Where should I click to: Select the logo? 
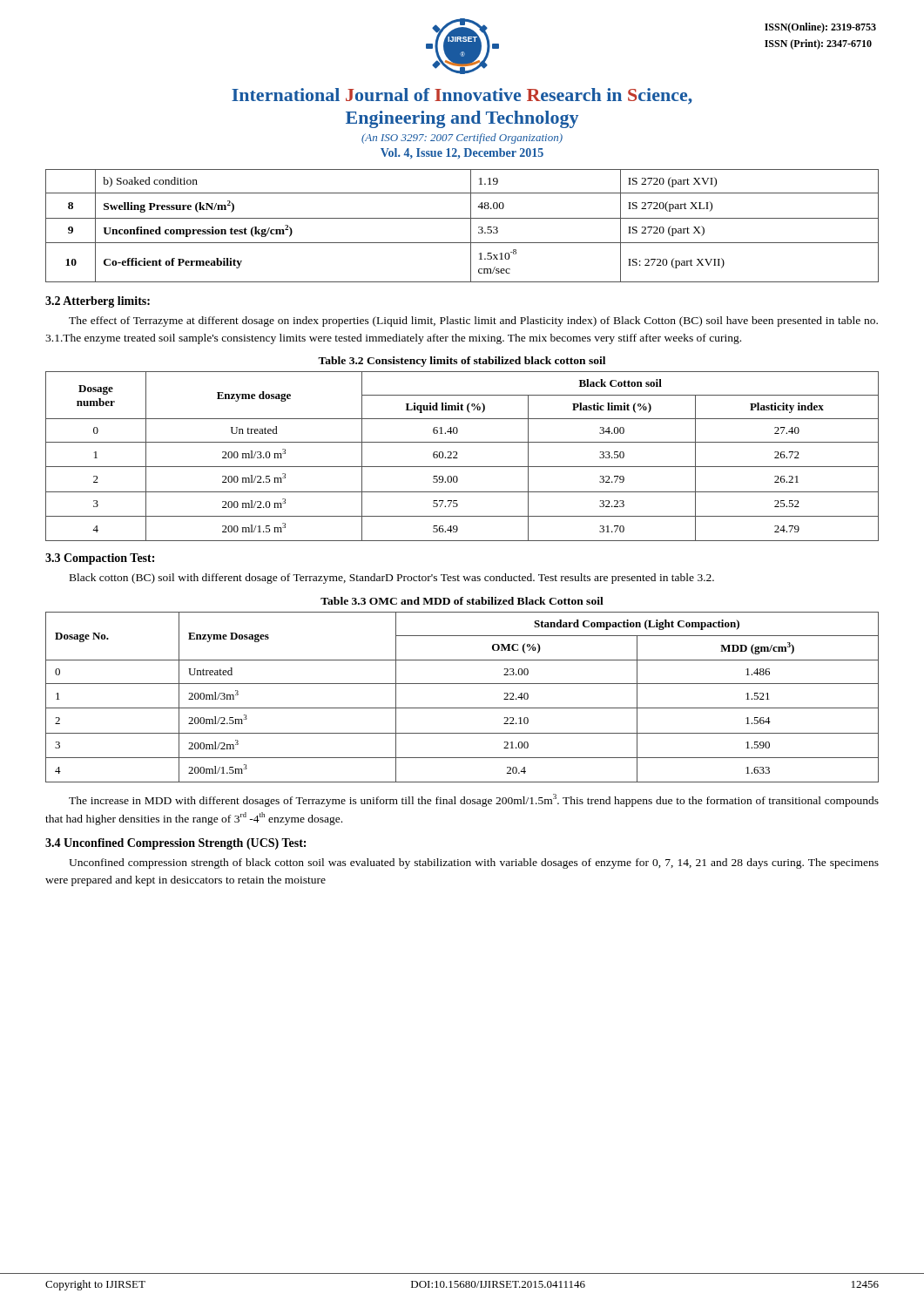click(x=462, y=48)
